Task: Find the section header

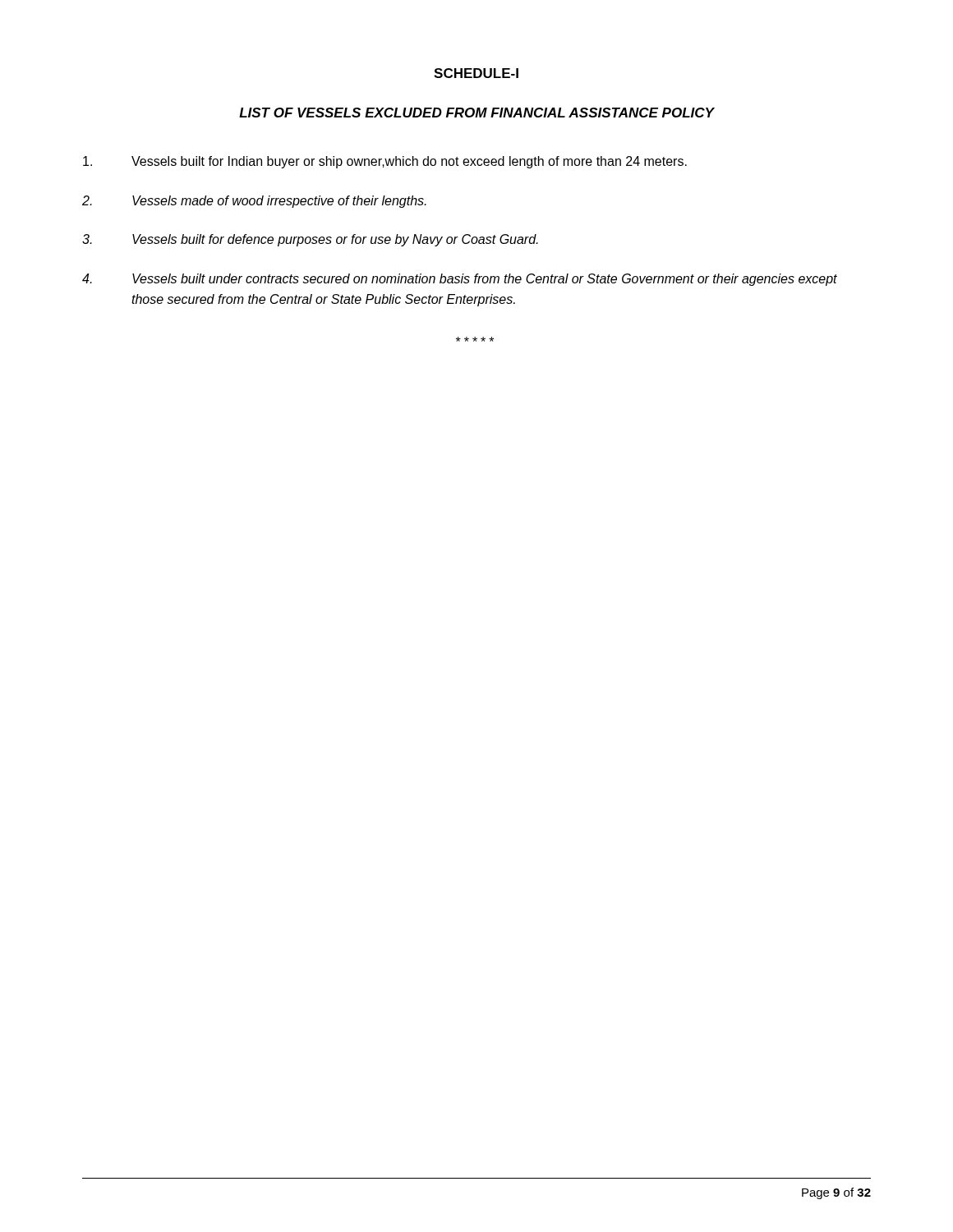Action: (x=476, y=113)
